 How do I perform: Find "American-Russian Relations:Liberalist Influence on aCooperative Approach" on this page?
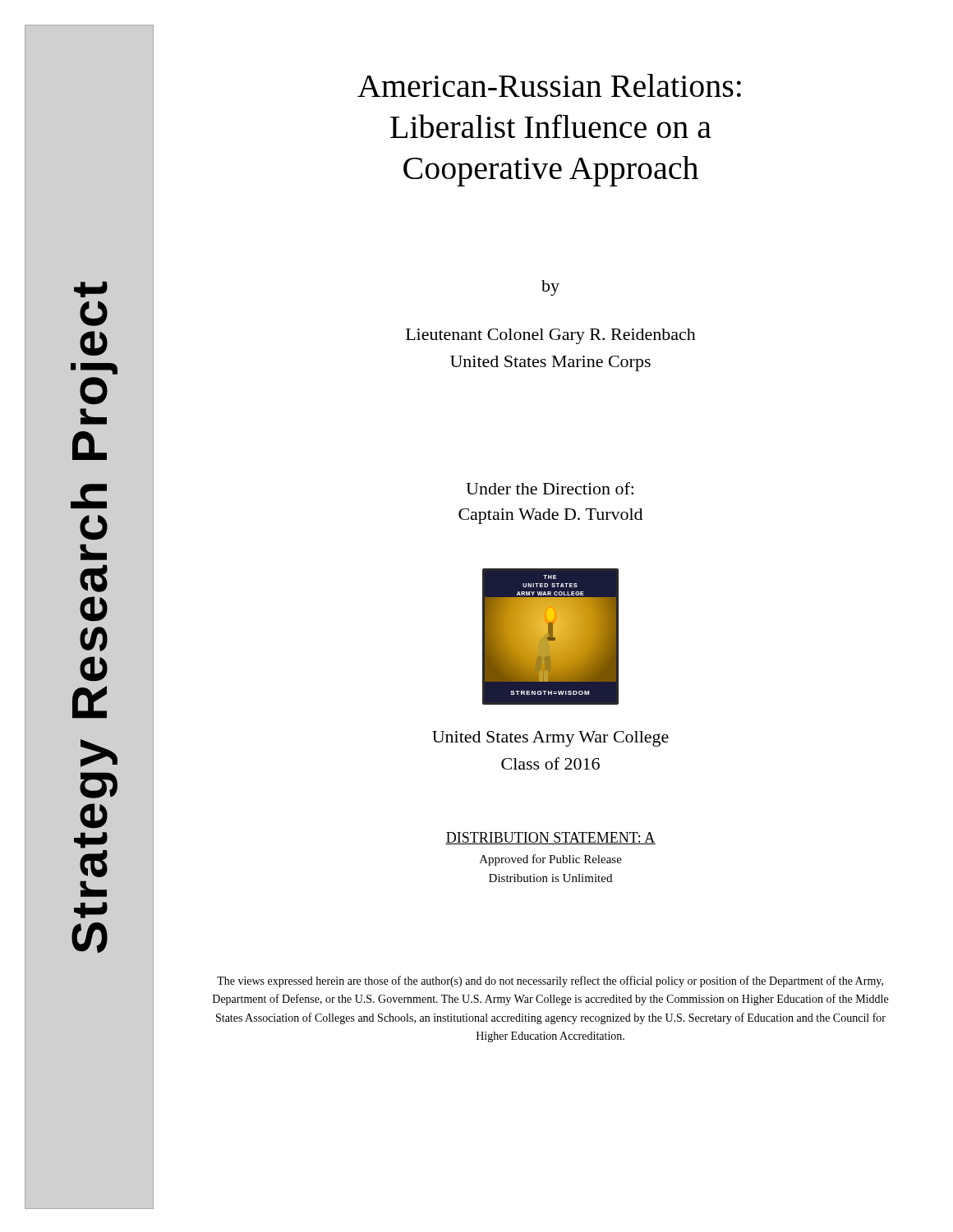(550, 127)
